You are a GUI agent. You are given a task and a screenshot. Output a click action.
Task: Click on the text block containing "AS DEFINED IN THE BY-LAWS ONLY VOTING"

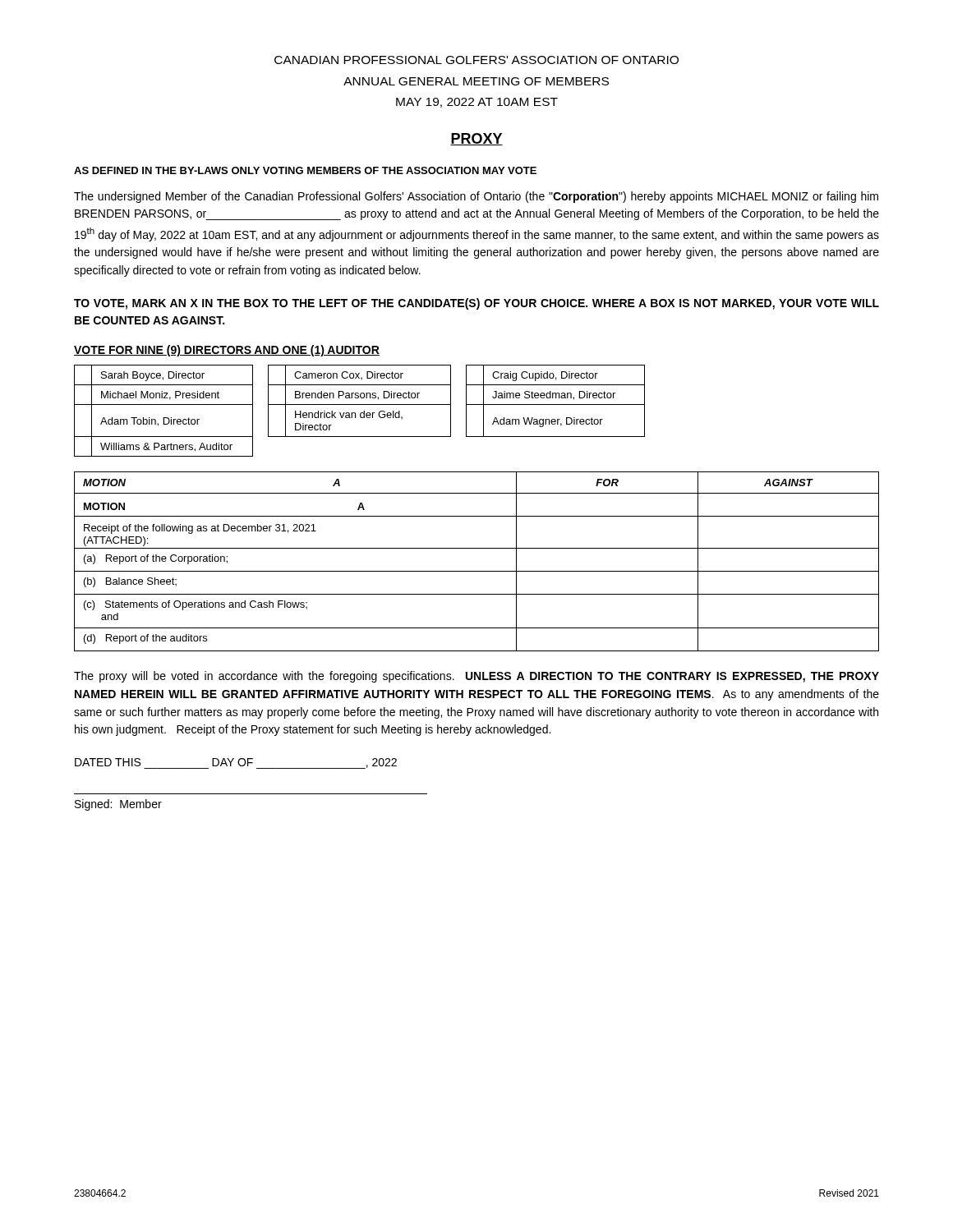pos(305,170)
